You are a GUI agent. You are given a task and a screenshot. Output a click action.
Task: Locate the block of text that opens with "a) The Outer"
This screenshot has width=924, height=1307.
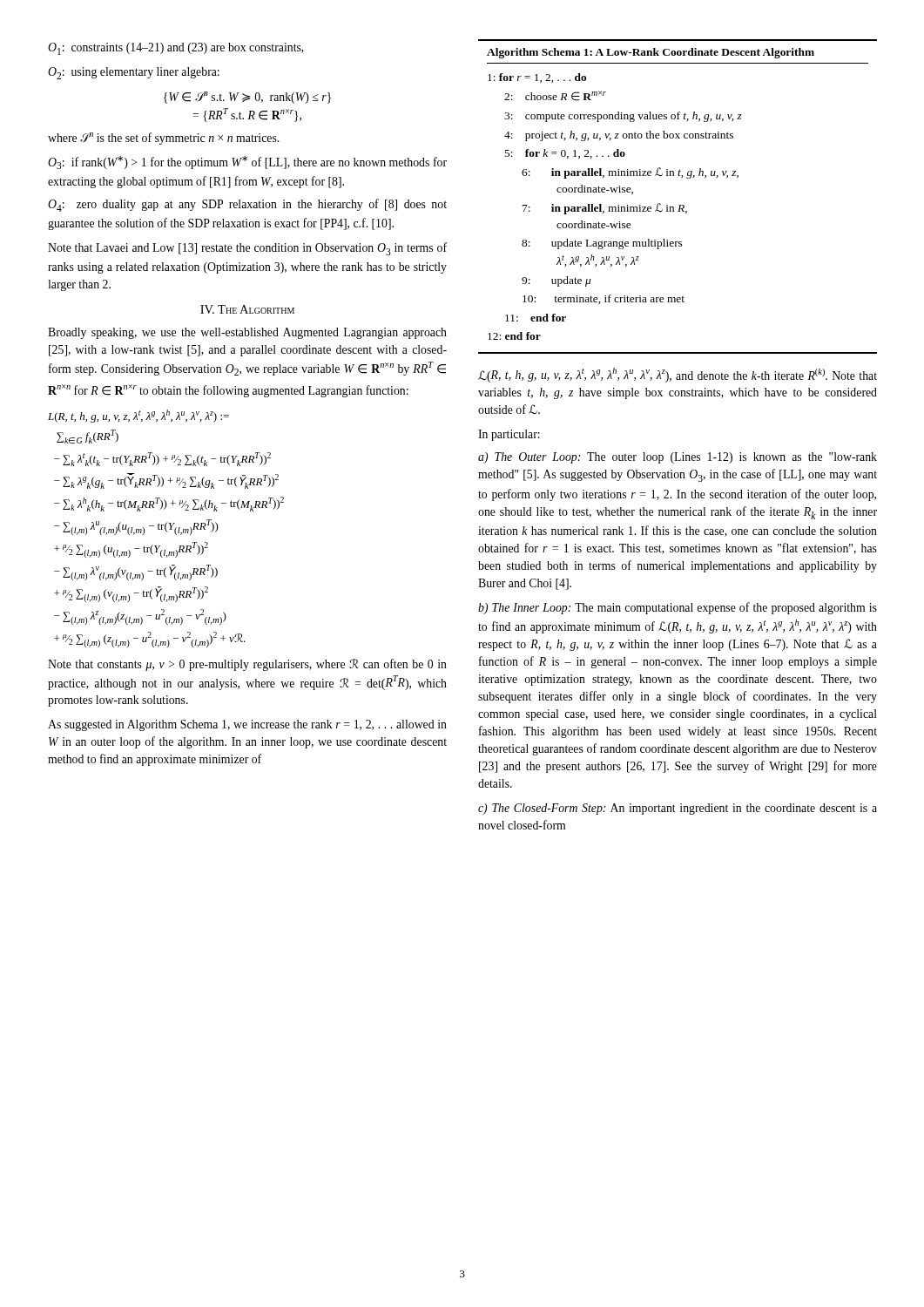point(678,520)
